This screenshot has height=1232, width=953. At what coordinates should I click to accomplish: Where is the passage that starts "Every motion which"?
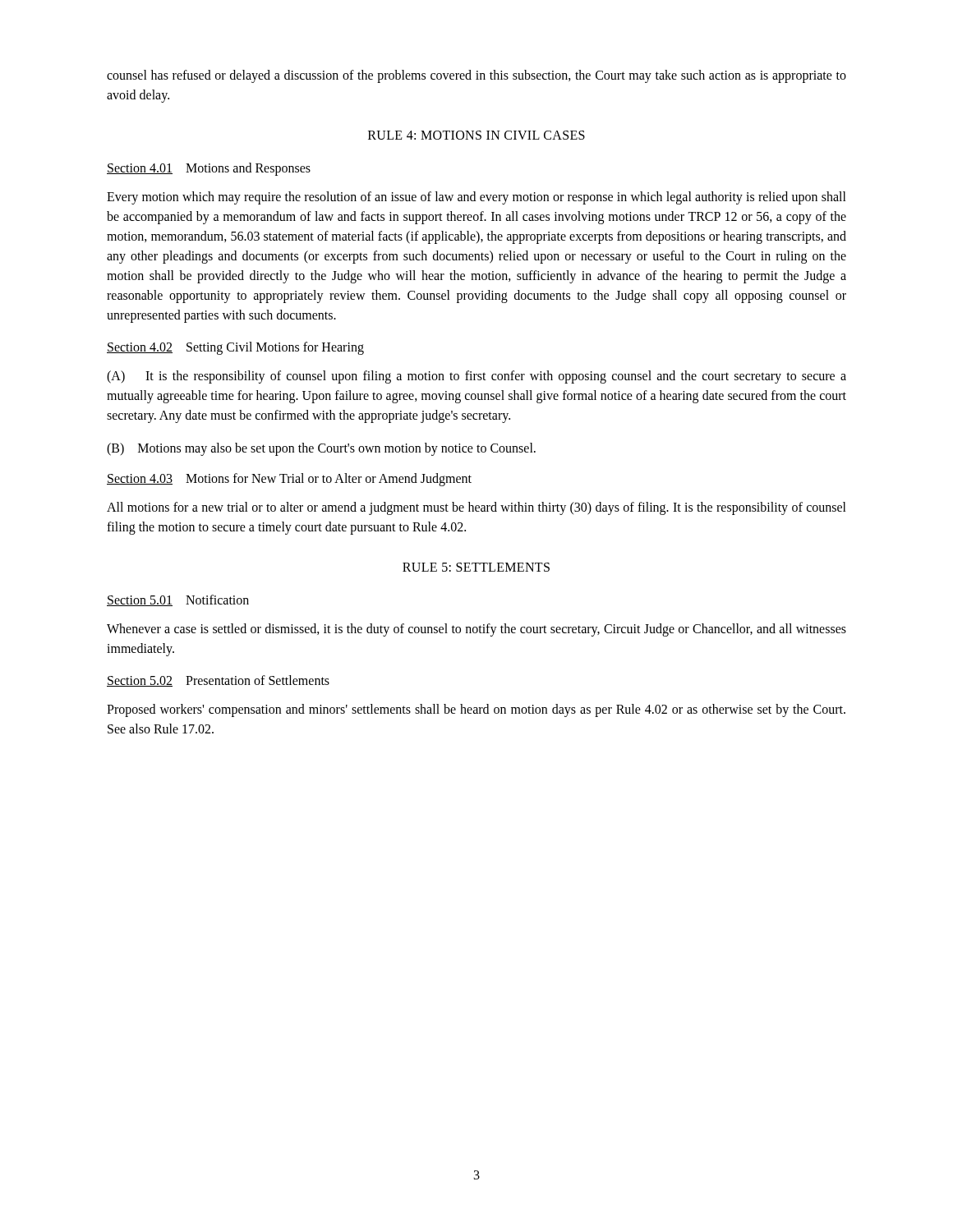[x=476, y=256]
